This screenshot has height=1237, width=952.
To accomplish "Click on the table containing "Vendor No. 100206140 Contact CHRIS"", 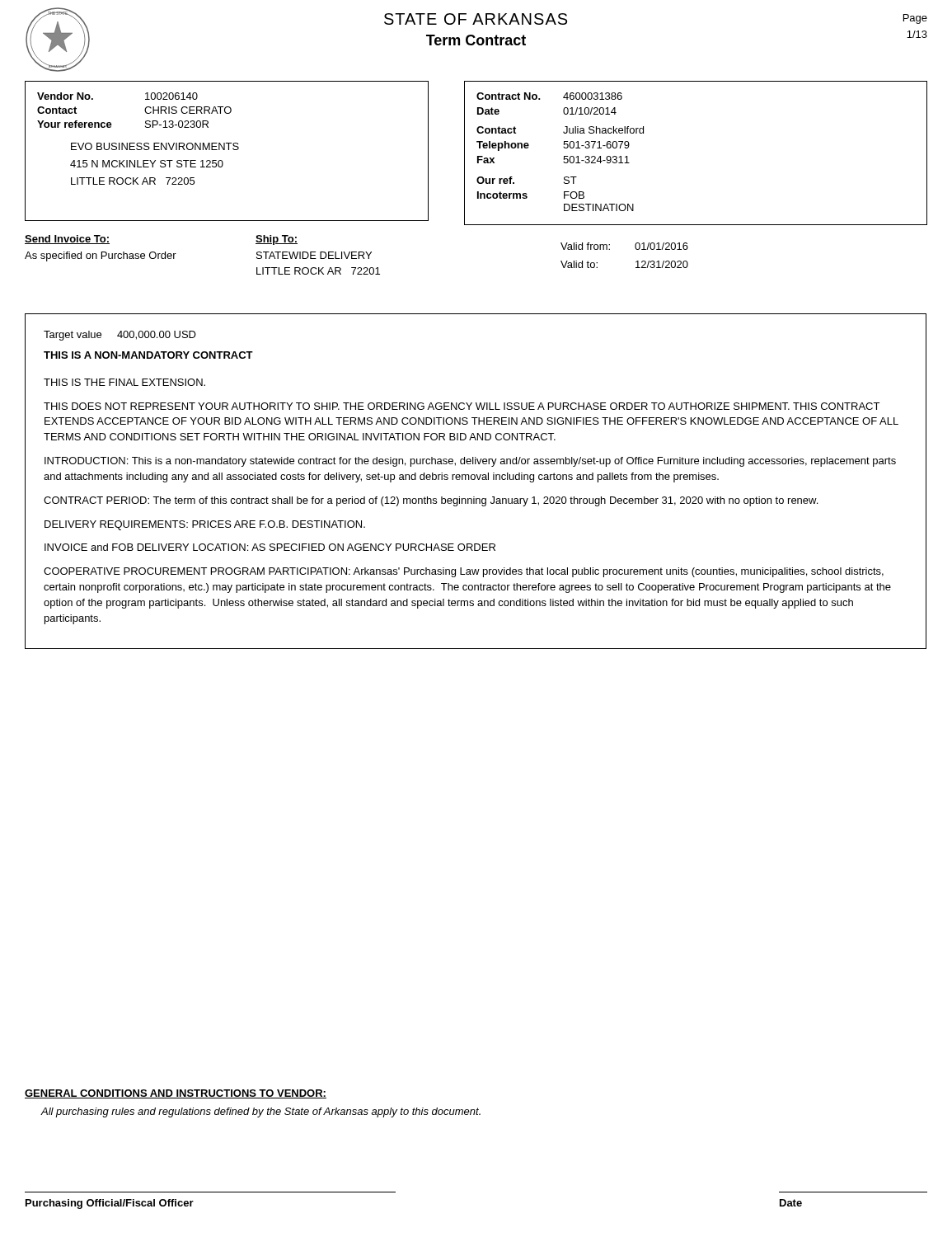I will coord(227,151).
